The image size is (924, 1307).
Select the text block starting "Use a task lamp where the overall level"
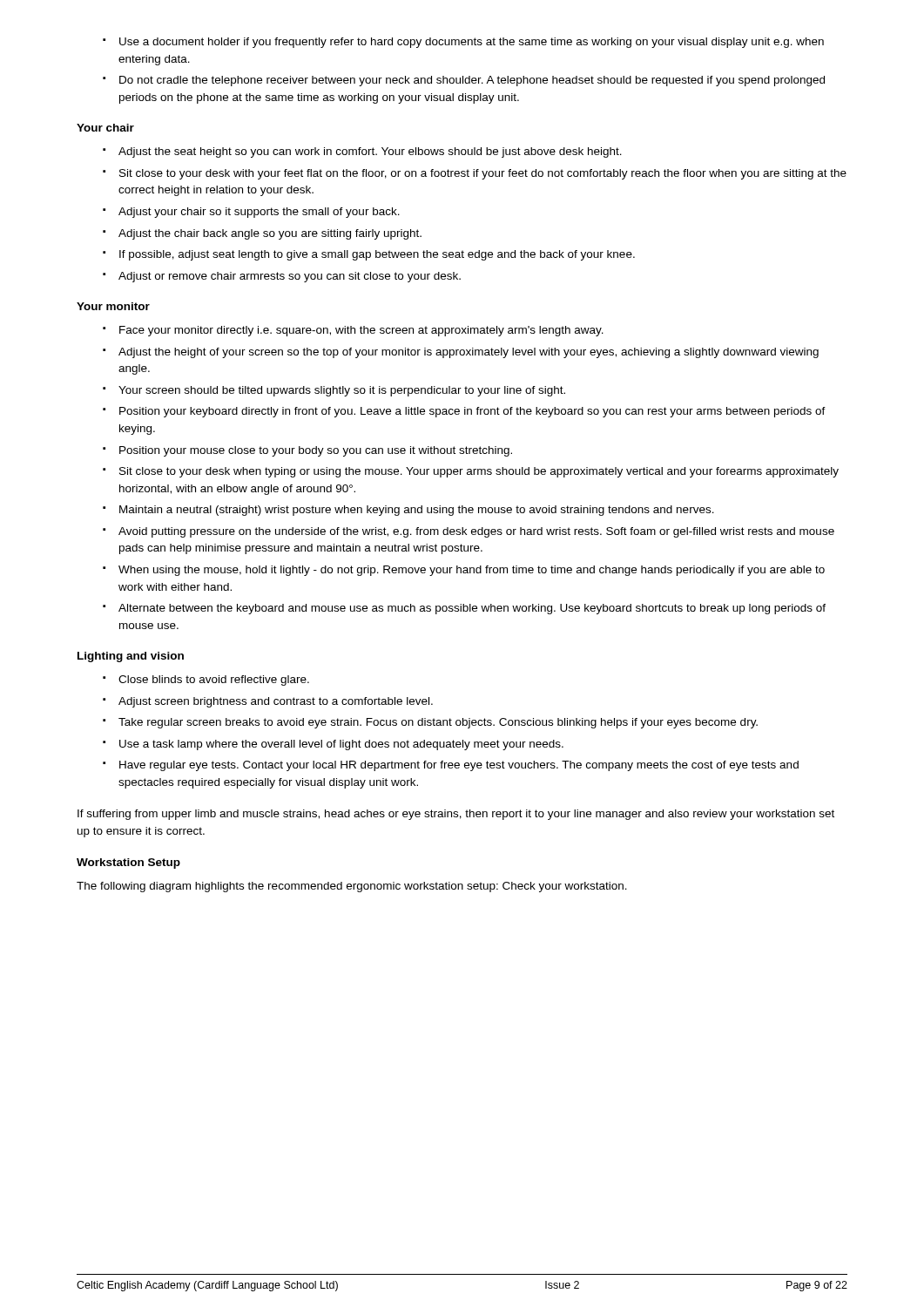475,744
